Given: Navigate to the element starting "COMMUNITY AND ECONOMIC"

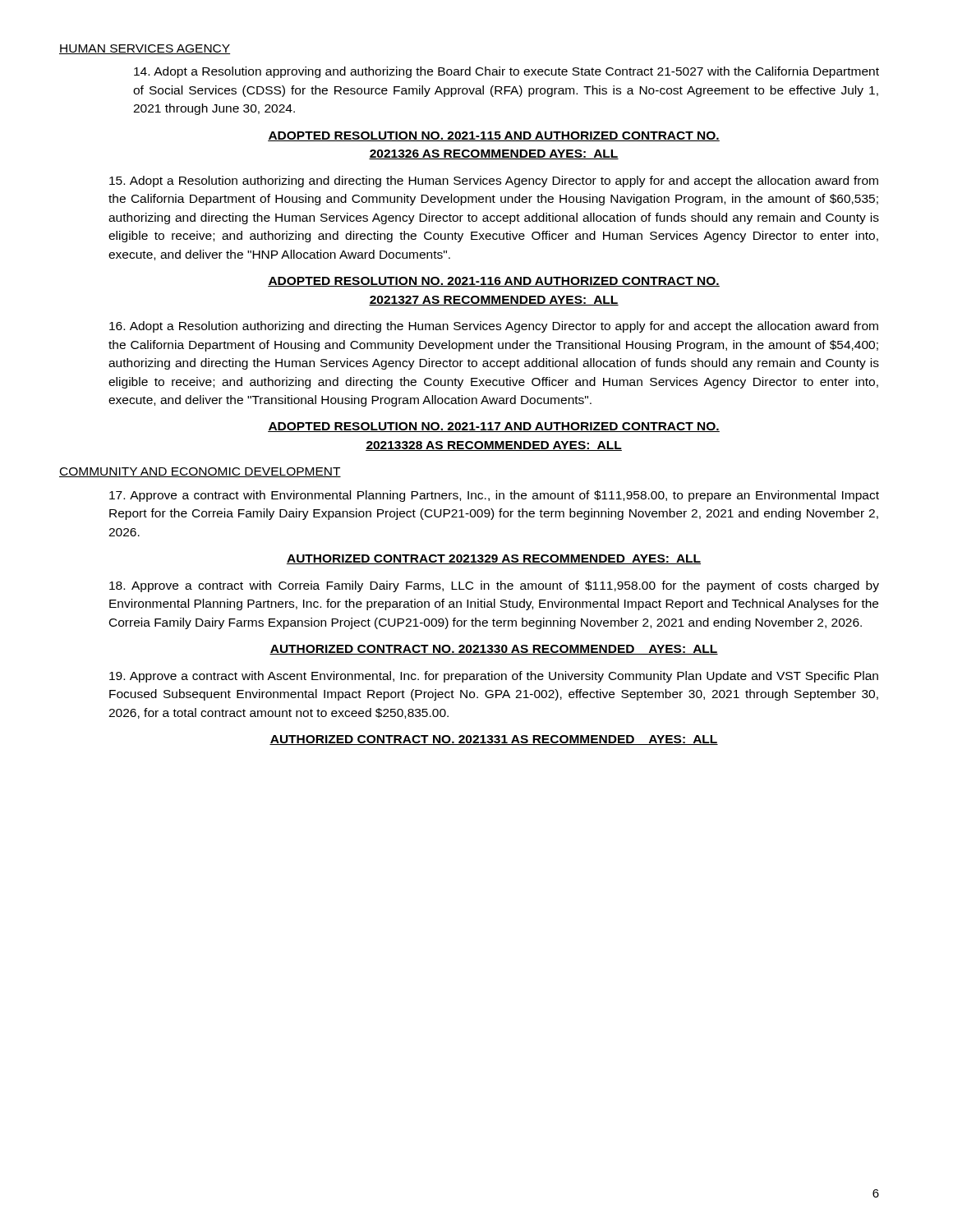Looking at the screenshot, I should pyautogui.click(x=200, y=471).
